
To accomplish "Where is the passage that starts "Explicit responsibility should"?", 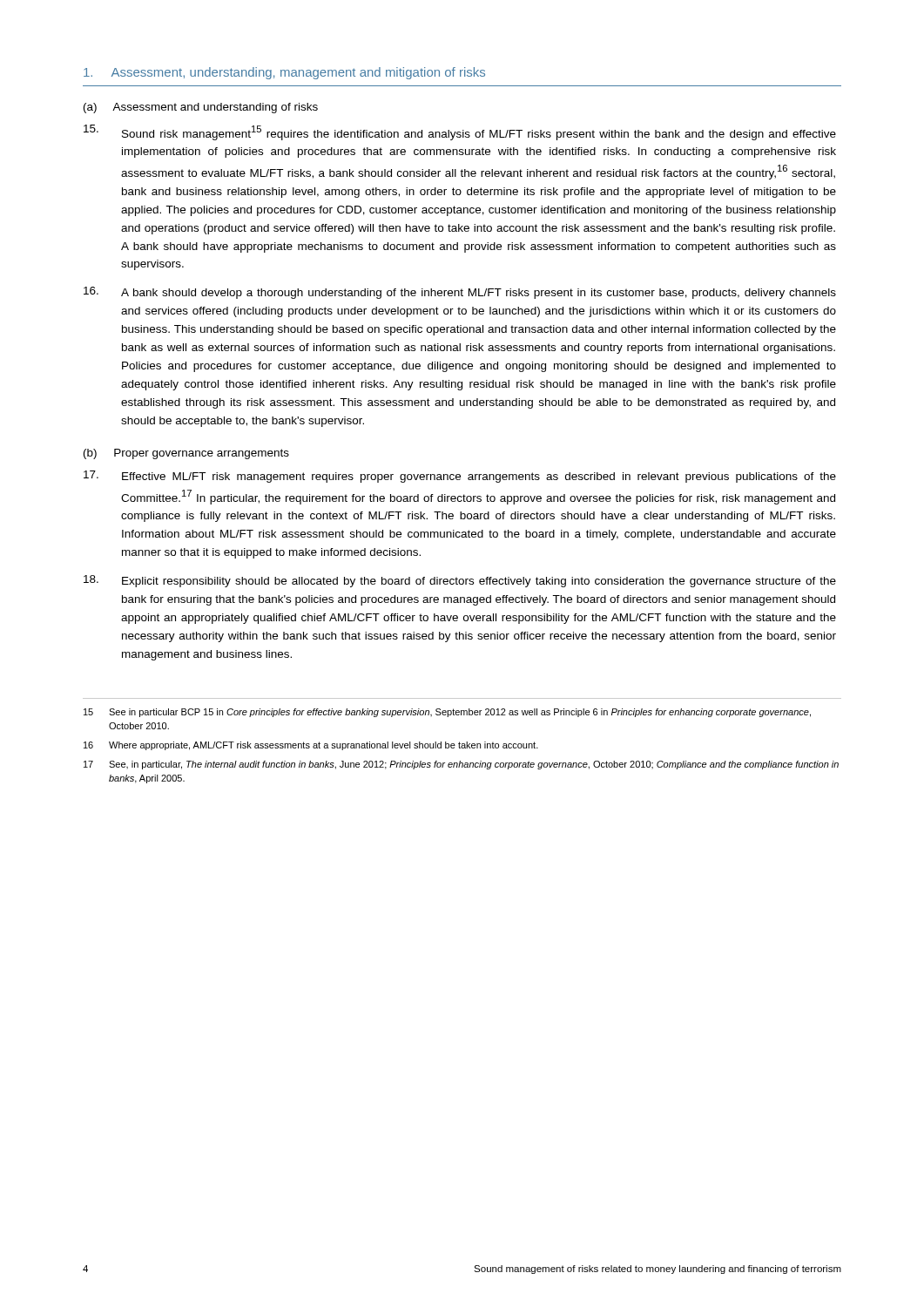I will [459, 618].
